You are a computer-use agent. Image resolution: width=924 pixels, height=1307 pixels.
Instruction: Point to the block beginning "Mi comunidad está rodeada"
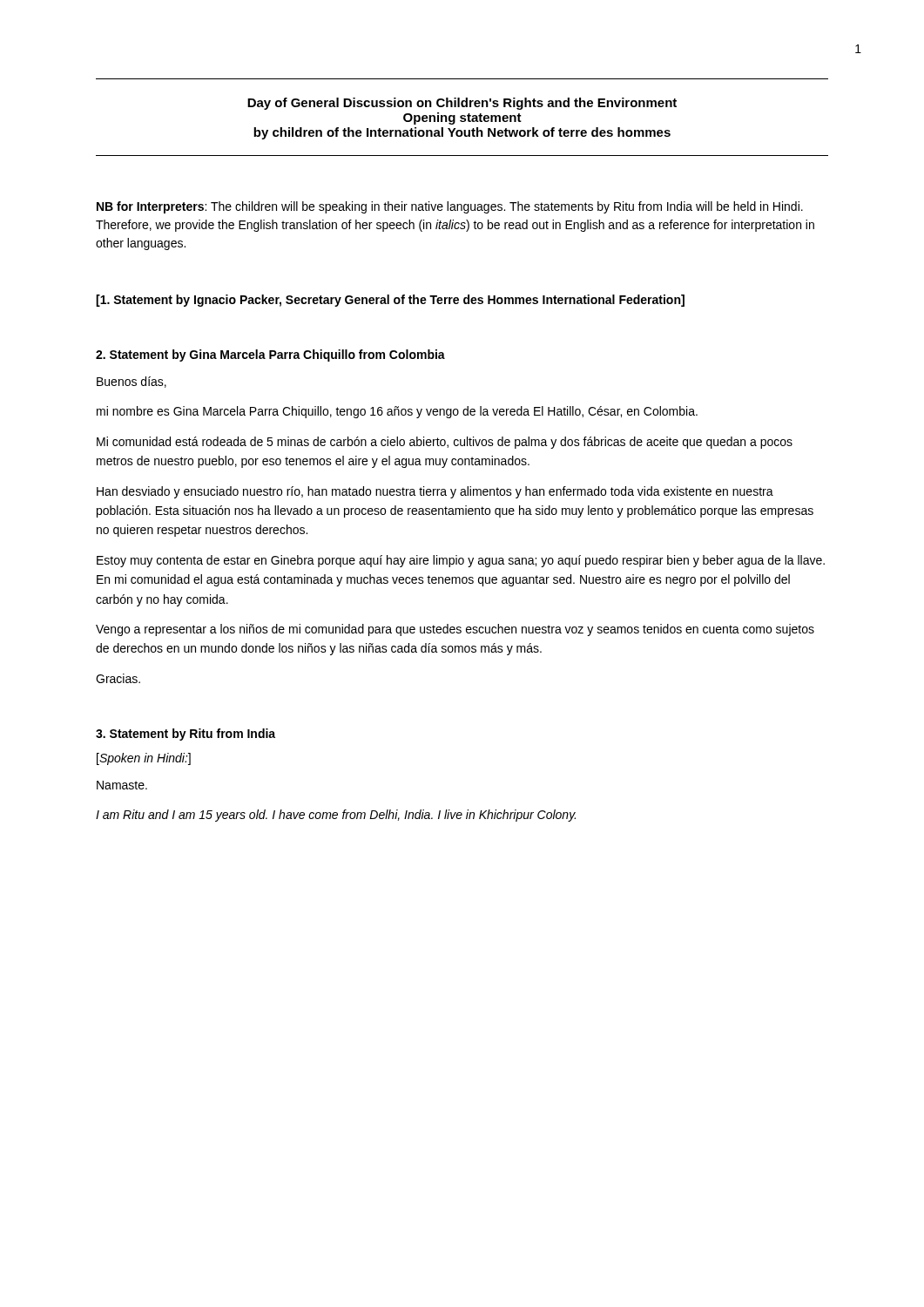tap(444, 451)
